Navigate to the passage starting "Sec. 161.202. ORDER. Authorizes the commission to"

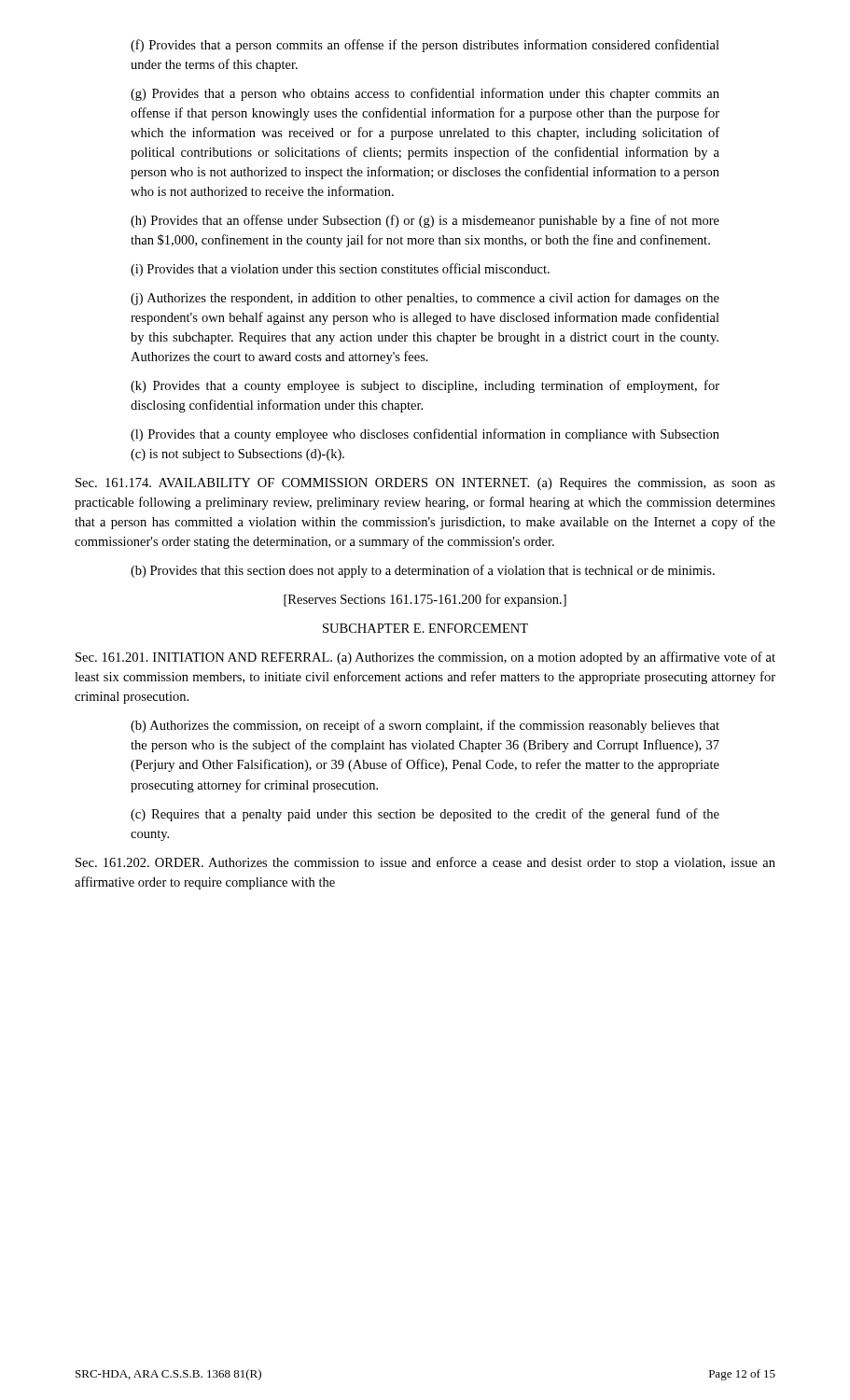click(425, 872)
